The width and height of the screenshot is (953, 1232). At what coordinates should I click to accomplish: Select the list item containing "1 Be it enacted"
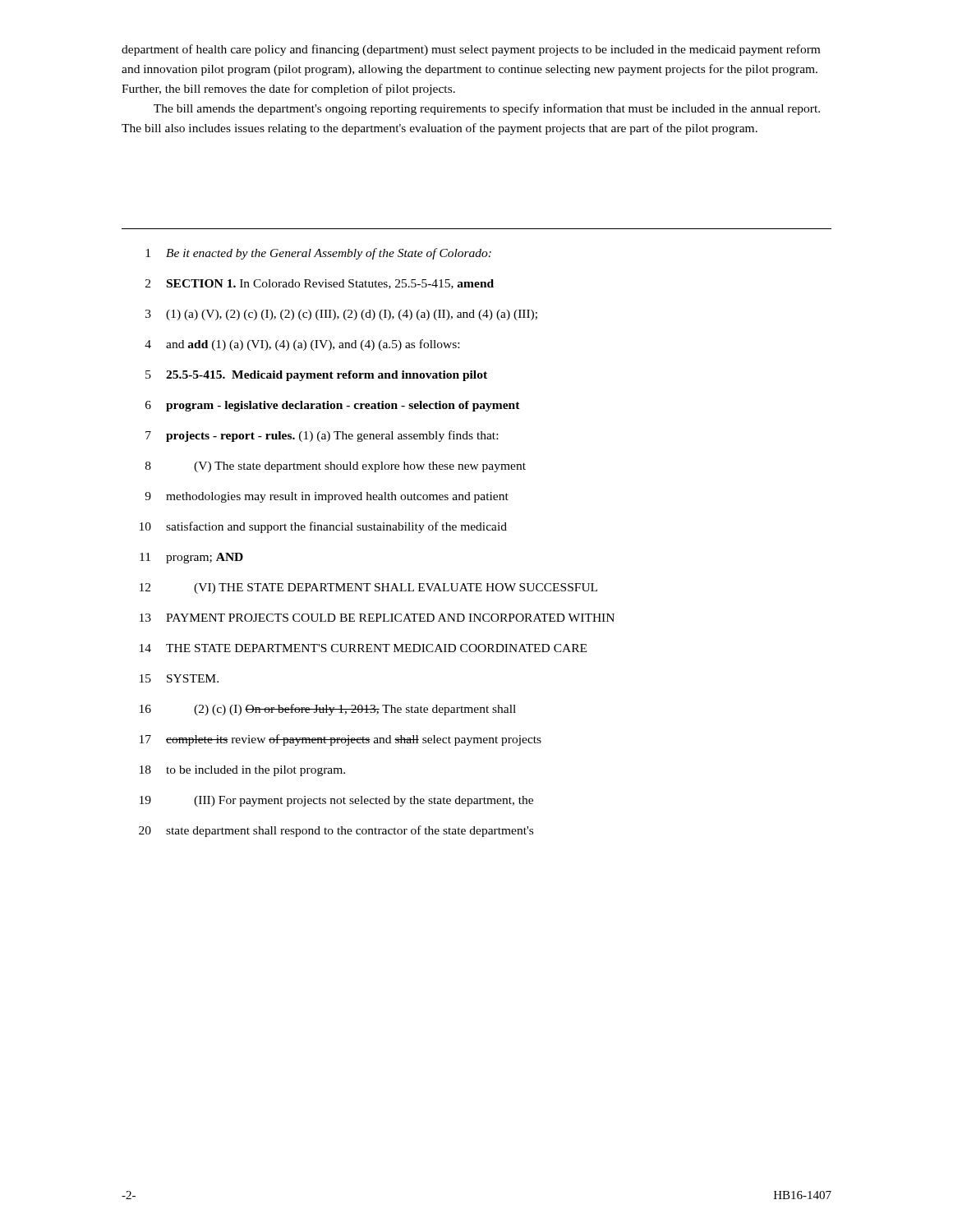point(307,253)
